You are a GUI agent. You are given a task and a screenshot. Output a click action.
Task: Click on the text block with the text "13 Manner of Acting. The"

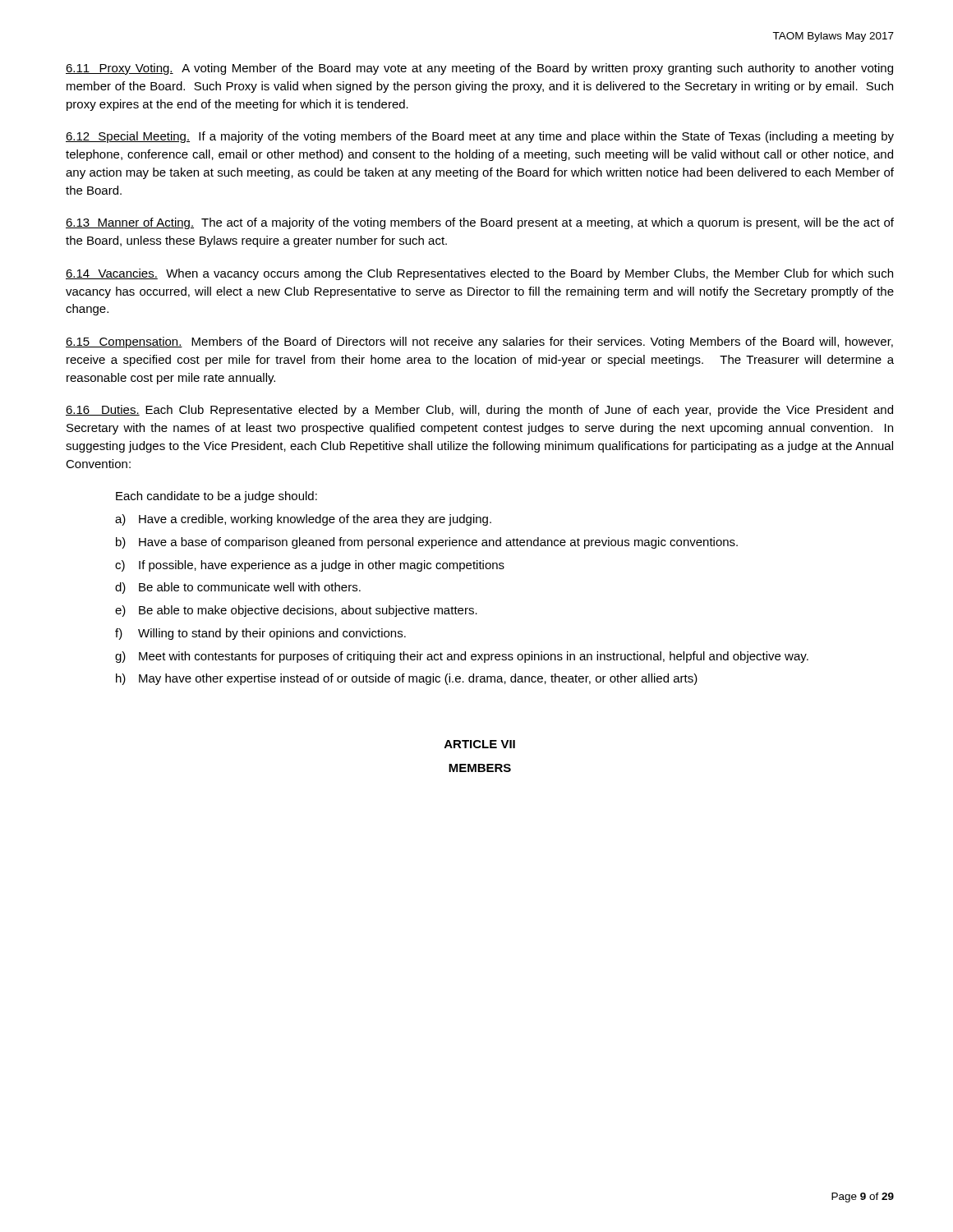pyautogui.click(x=480, y=231)
